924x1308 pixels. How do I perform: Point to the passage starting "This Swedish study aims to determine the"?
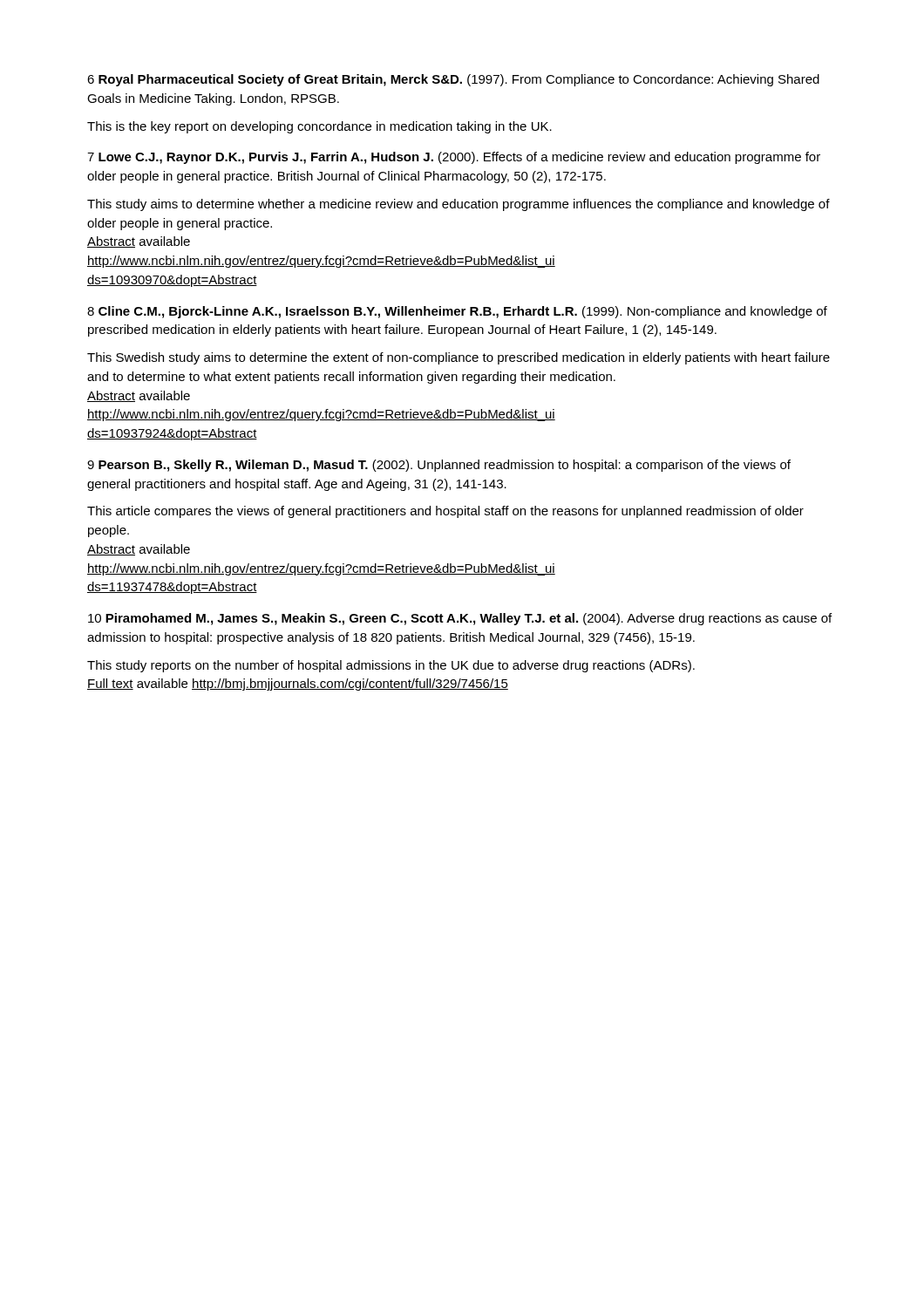(x=459, y=358)
